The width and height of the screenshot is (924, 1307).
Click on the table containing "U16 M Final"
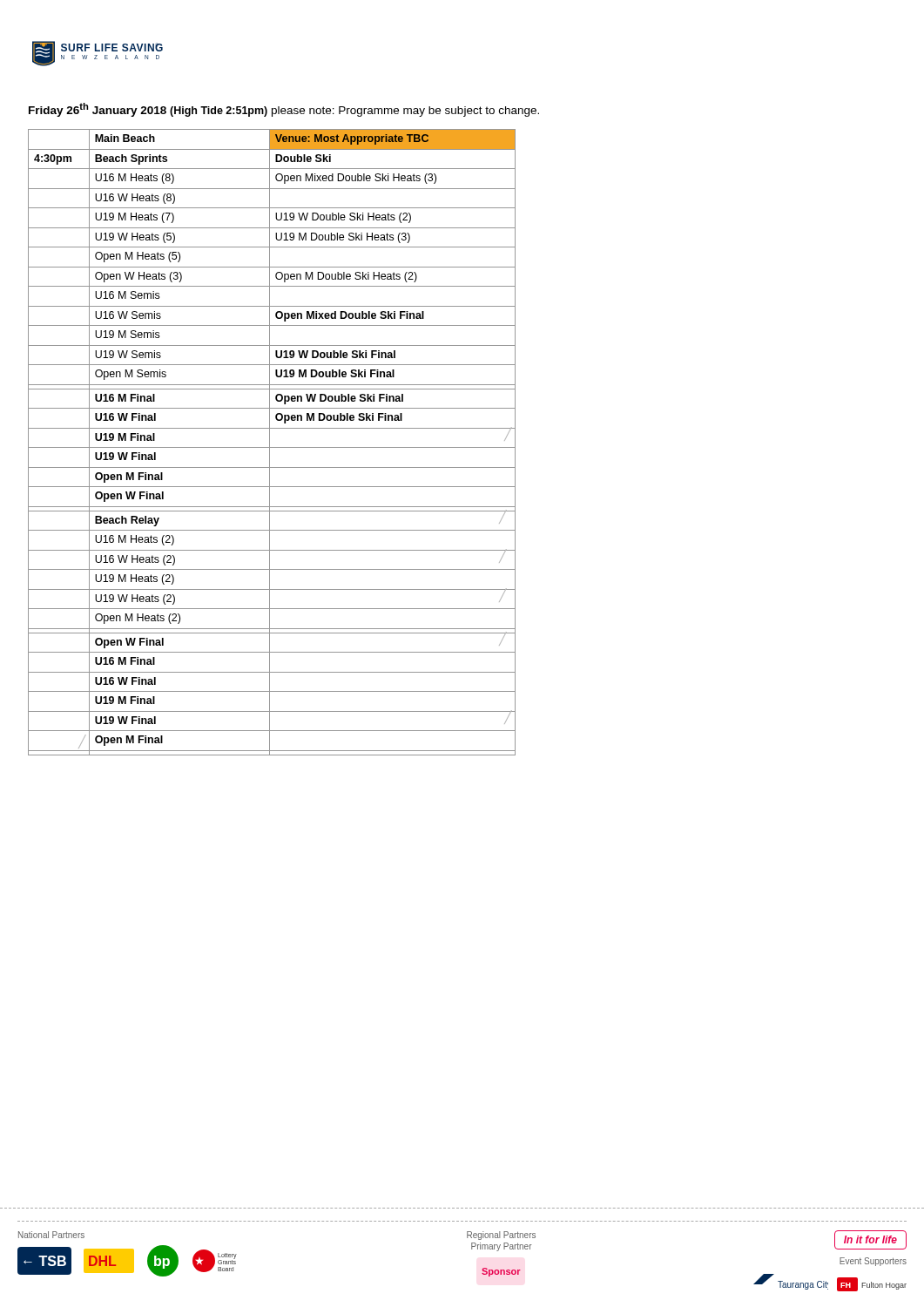click(x=272, y=442)
